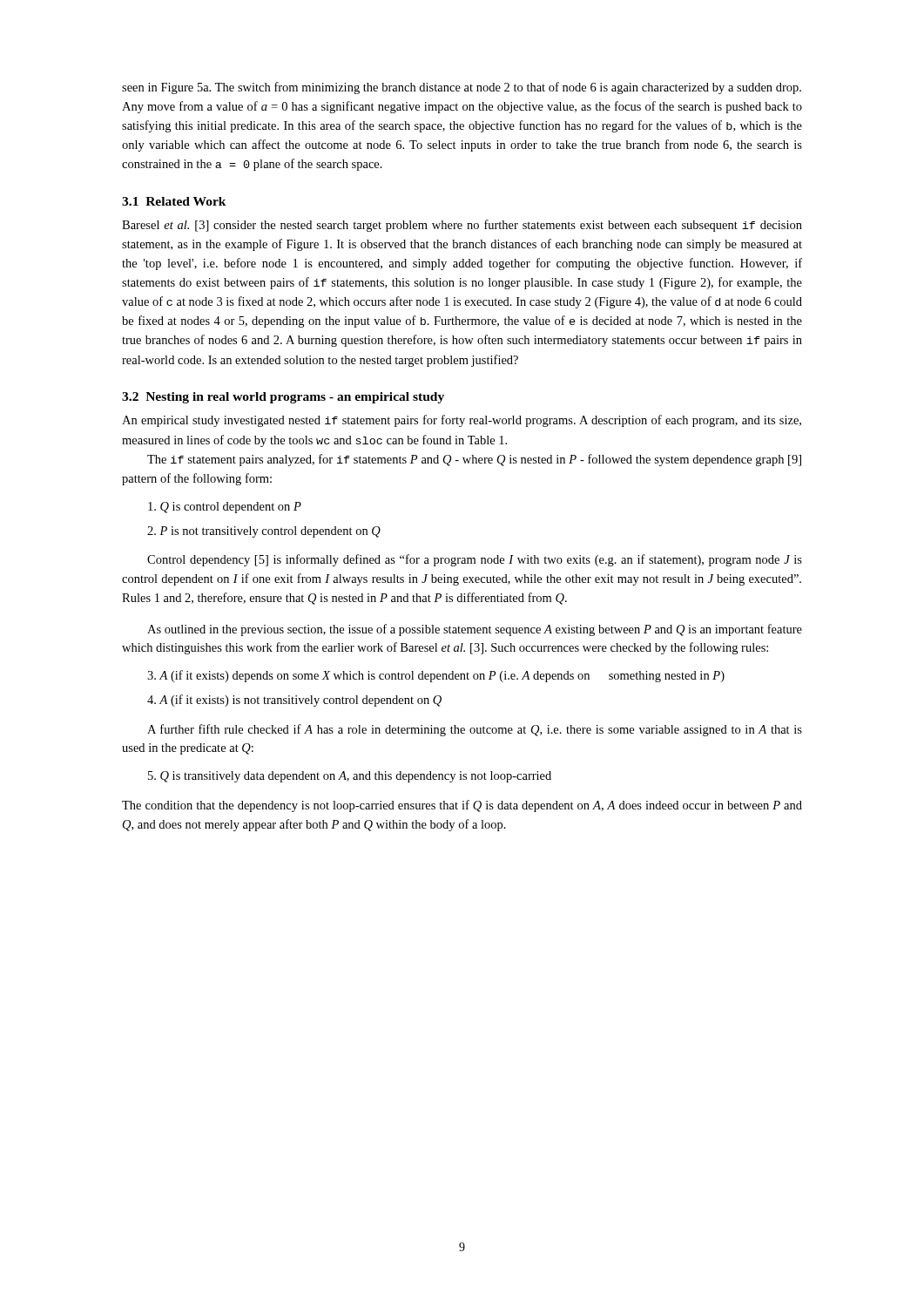Navigate to the block starting "A further fifth rule"
The image size is (924, 1307).
pyautogui.click(x=462, y=739)
